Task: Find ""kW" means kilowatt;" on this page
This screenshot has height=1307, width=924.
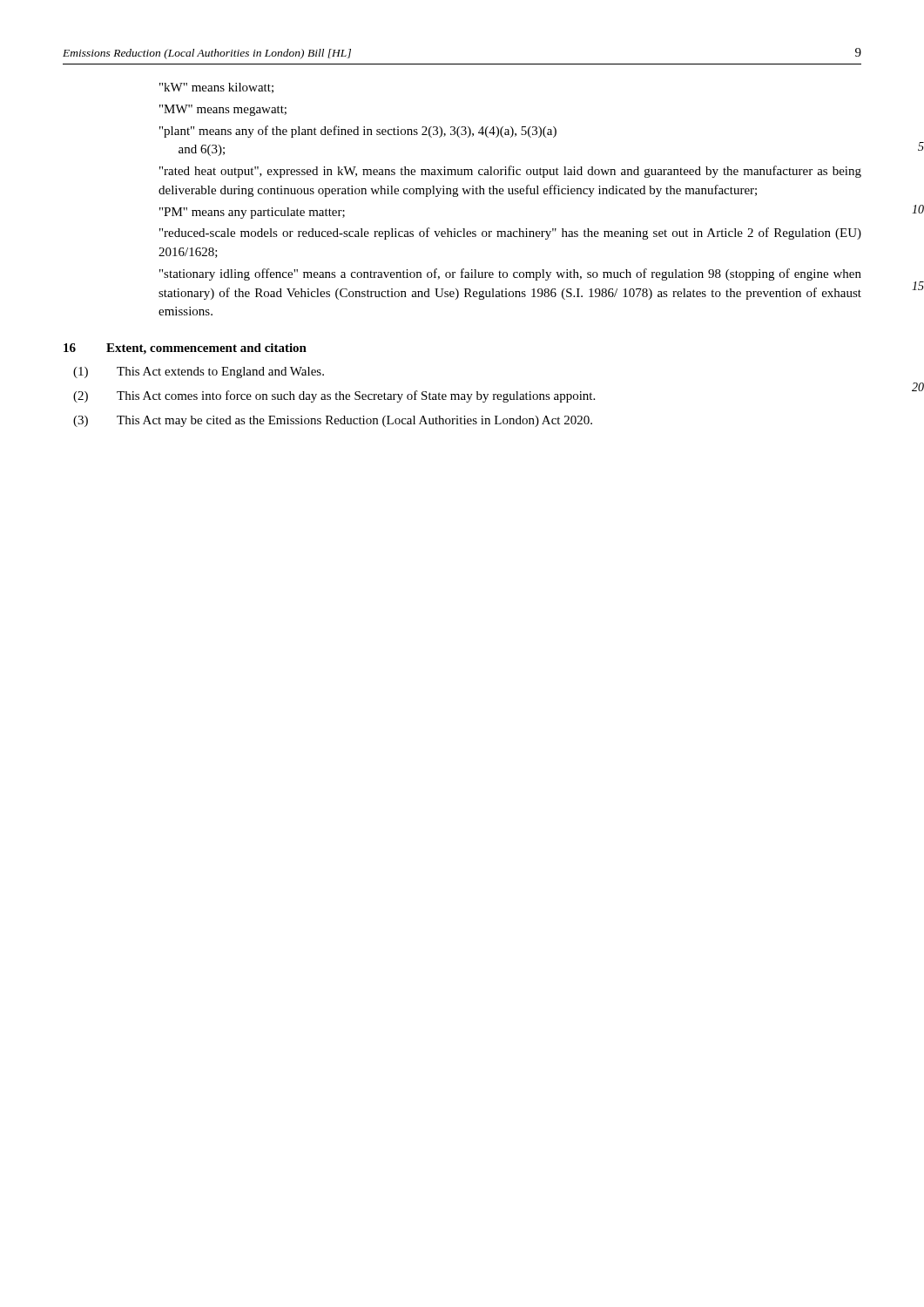Action: click(x=216, y=87)
